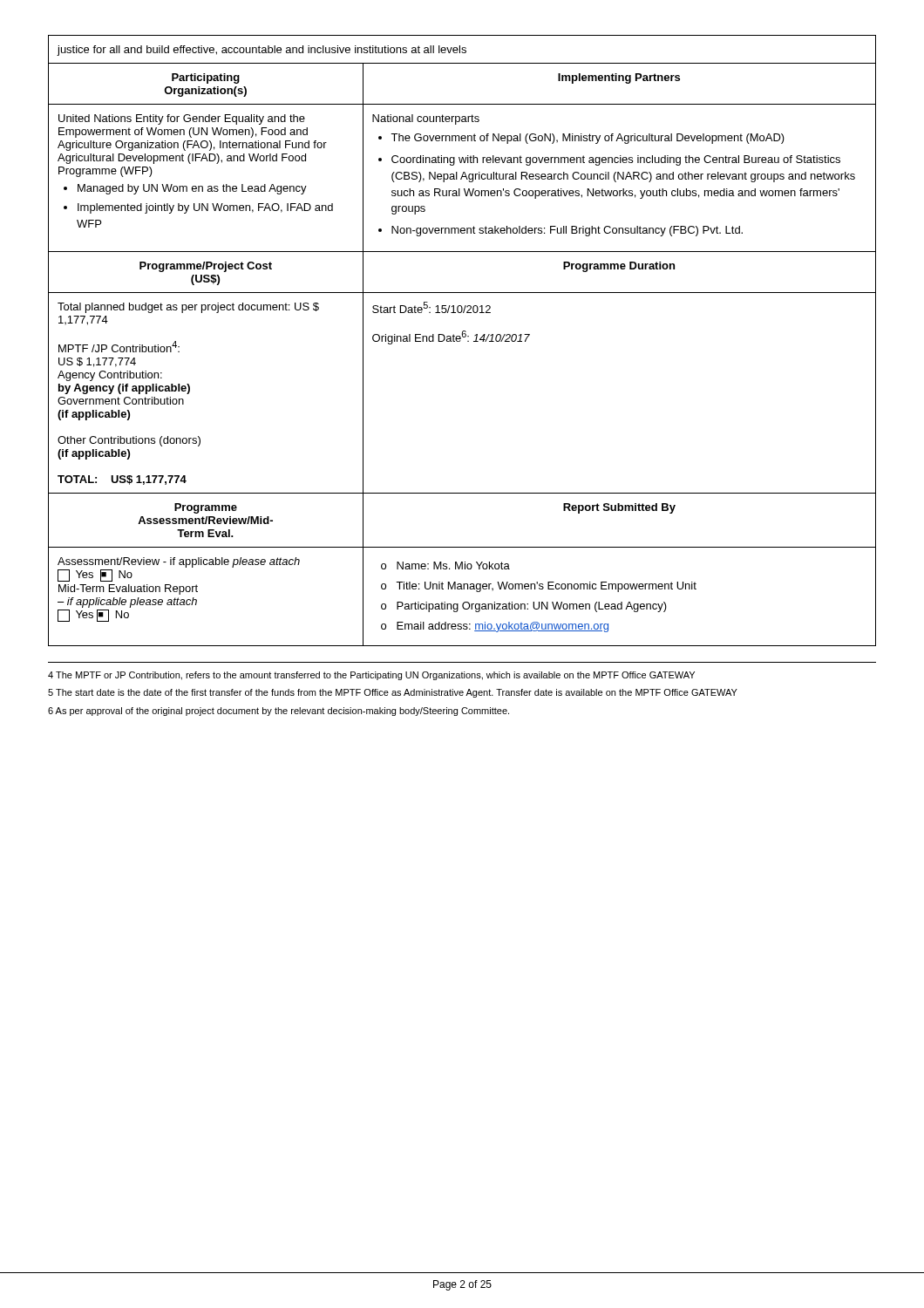Select the text block with the text "Total planned budget"
This screenshot has width=924, height=1308.
[x=188, y=393]
